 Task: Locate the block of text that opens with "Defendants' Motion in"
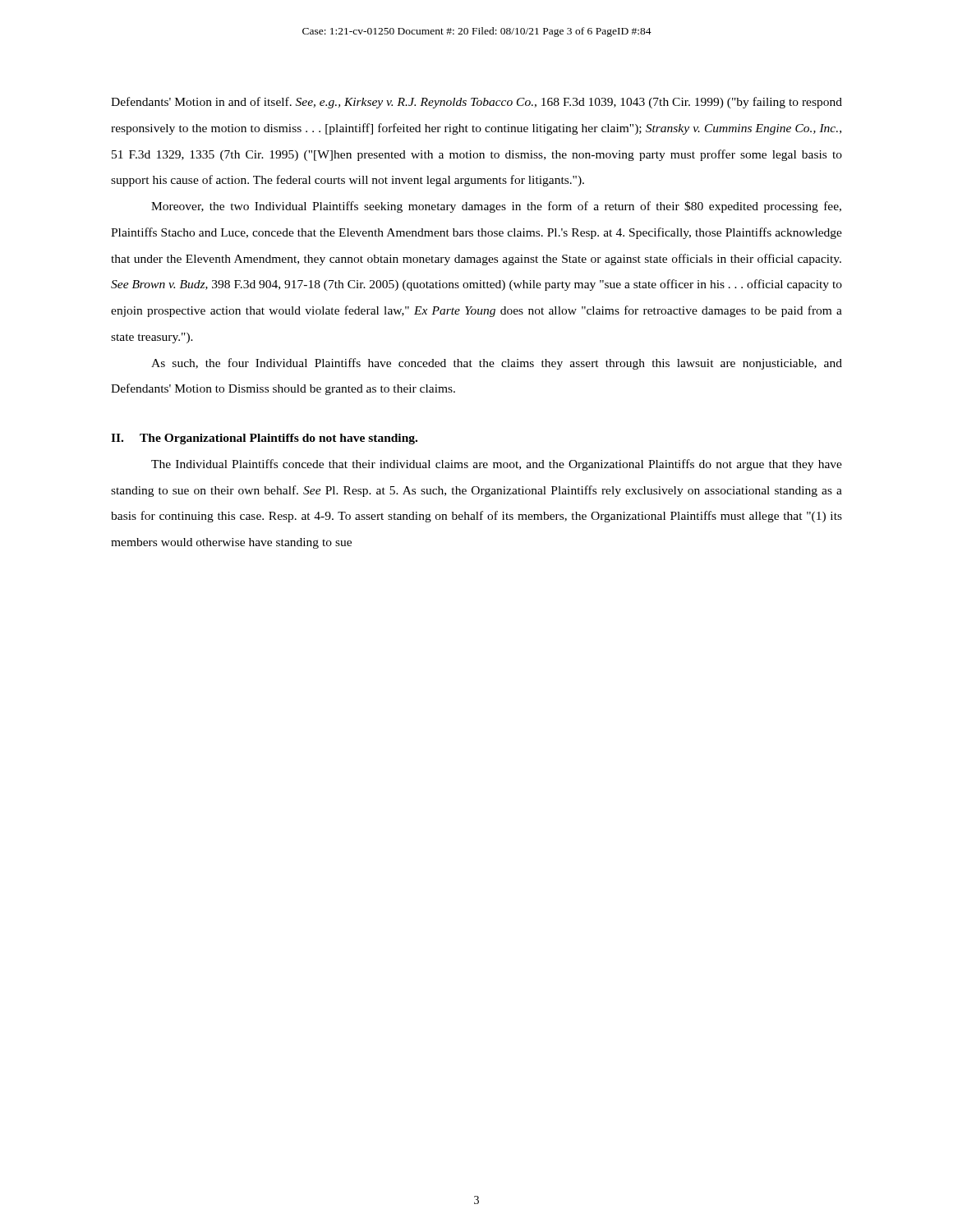(476, 141)
